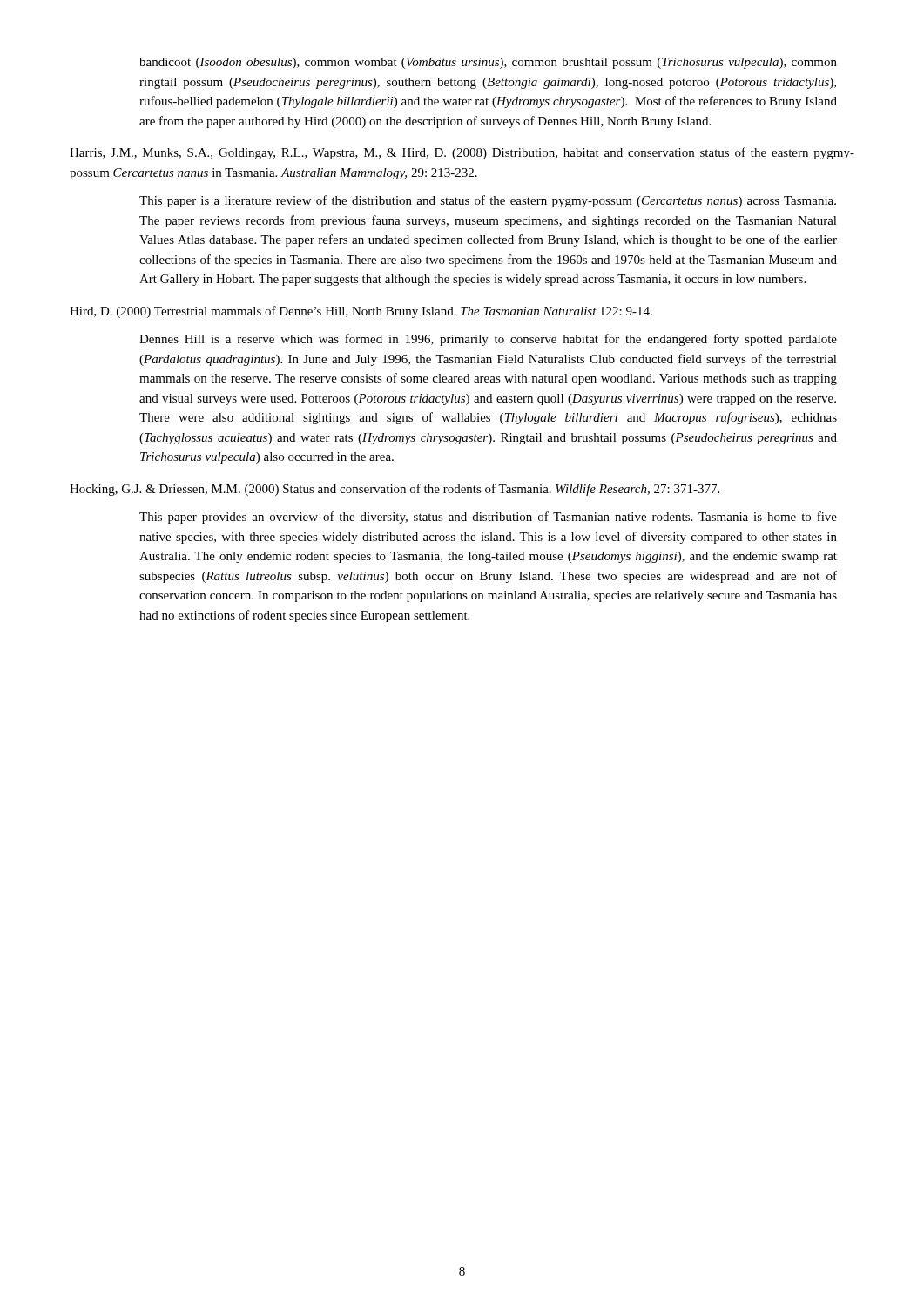The image size is (924, 1307).
Task: Locate the block of text that opens with "Hocking, G.J. & Driessen,"
Action: coord(395,488)
